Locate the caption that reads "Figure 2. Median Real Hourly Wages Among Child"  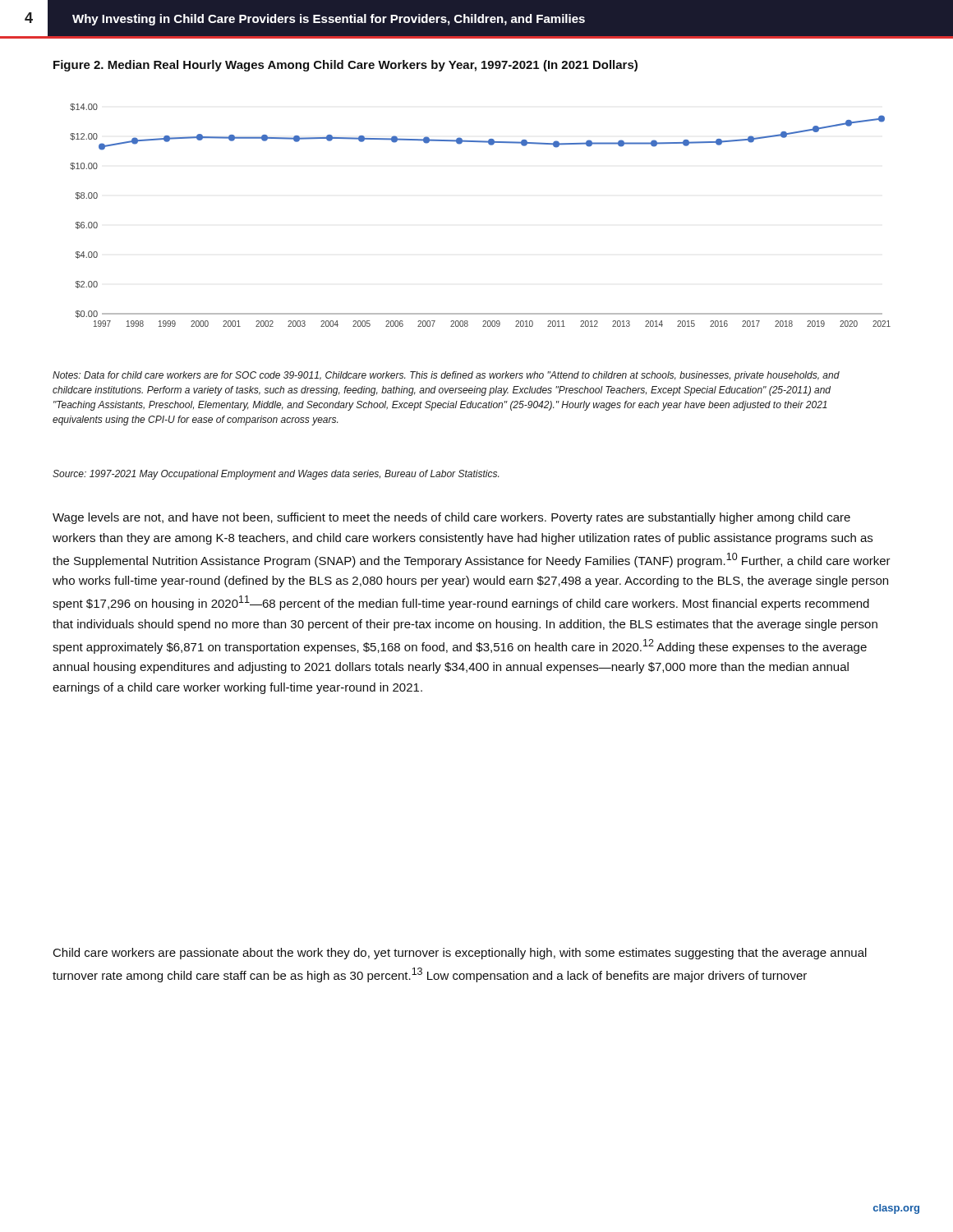coord(345,64)
